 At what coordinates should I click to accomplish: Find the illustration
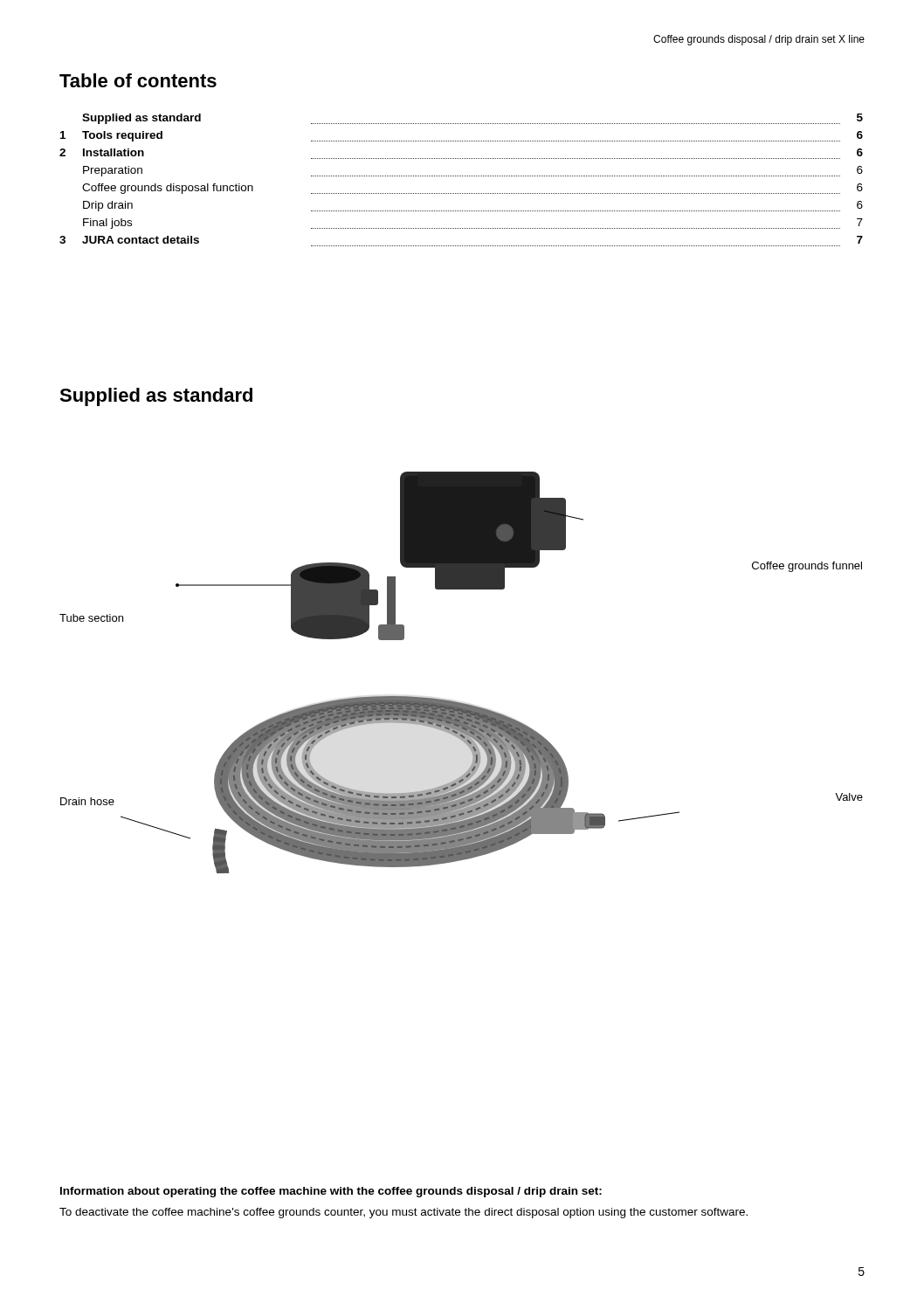click(x=461, y=664)
